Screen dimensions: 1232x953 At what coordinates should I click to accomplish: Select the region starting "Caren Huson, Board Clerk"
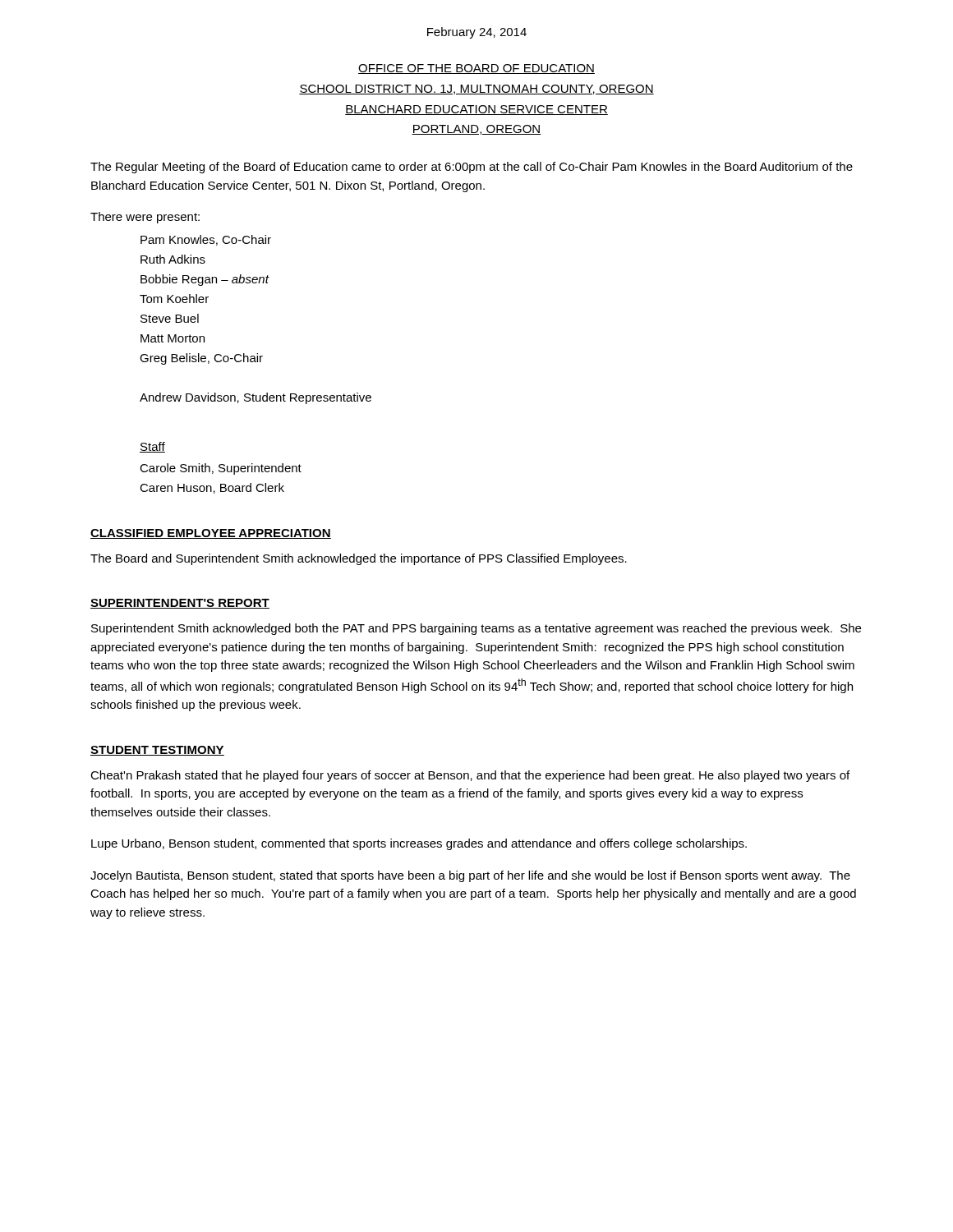pyautogui.click(x=212, y=487)
